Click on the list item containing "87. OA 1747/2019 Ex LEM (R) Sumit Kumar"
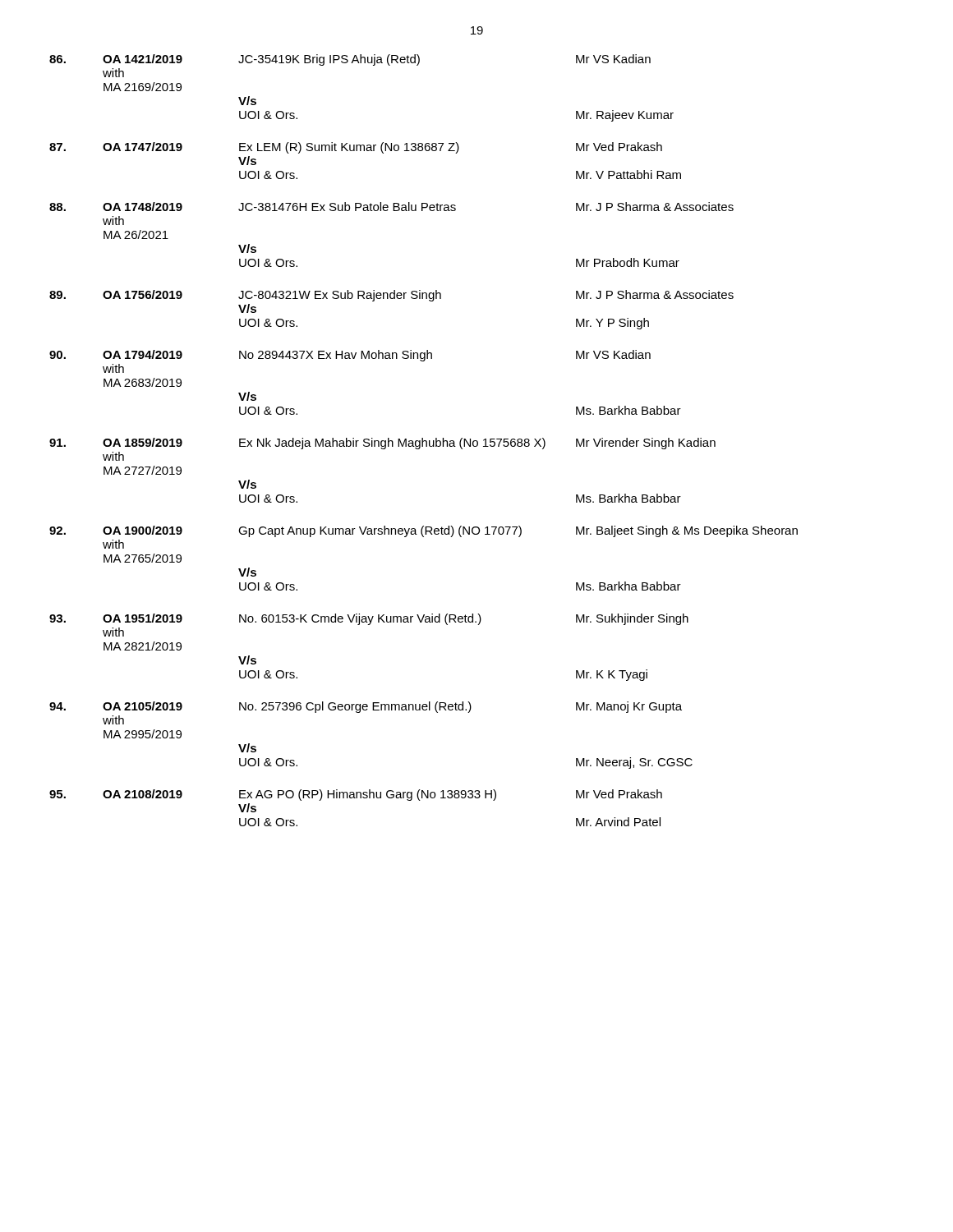 click(x=356, y=148)
